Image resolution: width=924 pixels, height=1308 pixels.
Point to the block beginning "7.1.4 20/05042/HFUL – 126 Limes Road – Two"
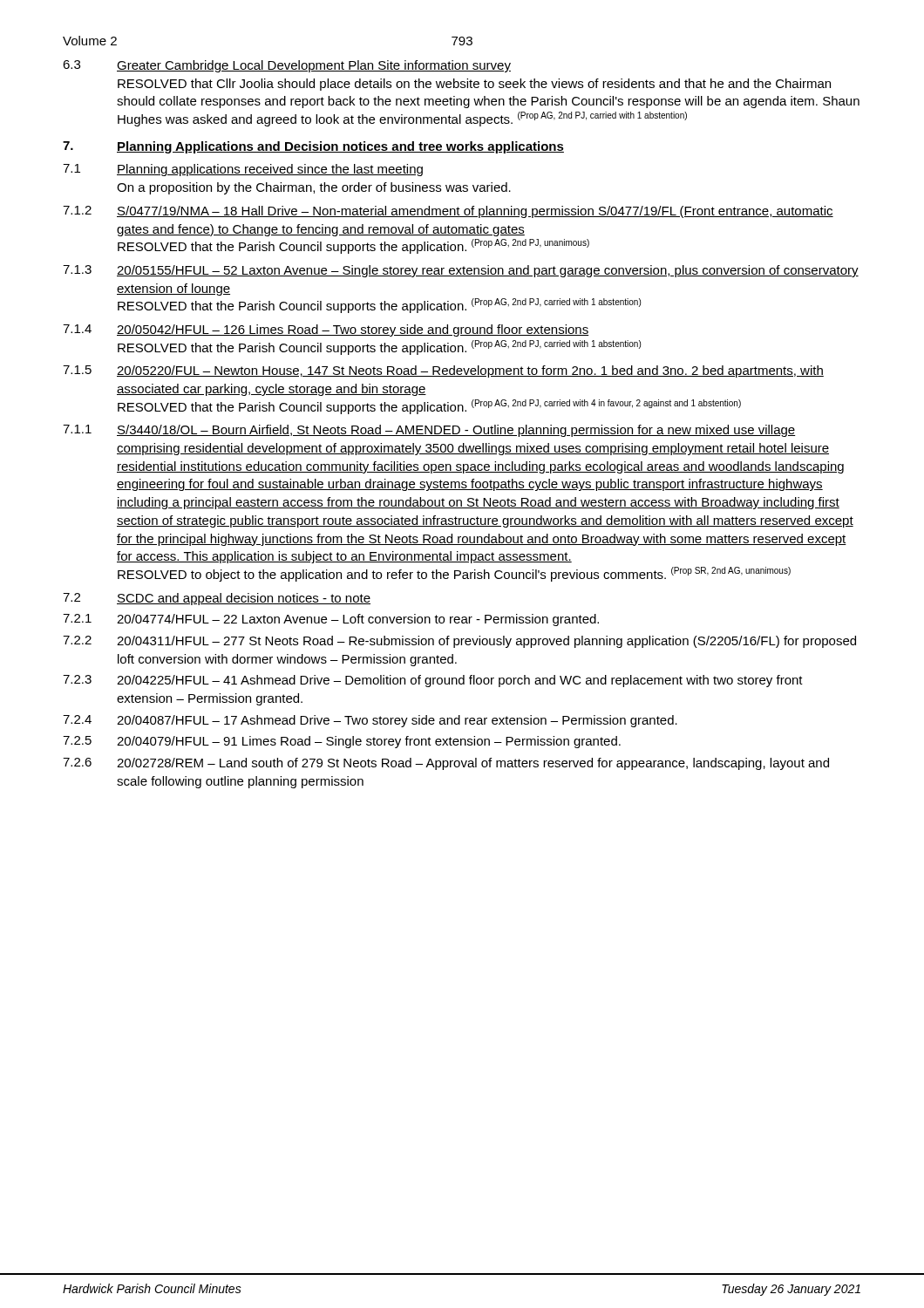(x=462, y=339)
